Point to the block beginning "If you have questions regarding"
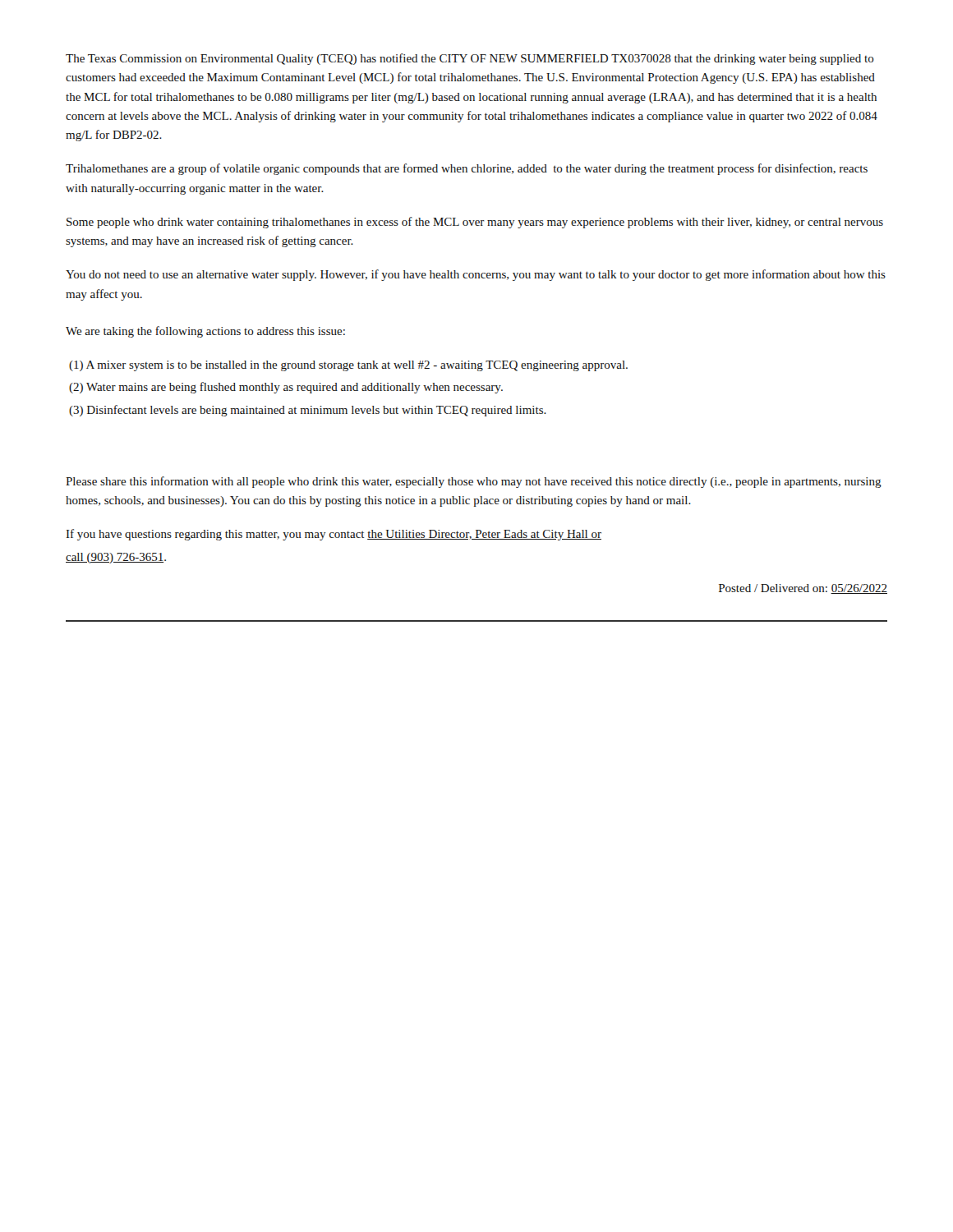 click(334, 534)
